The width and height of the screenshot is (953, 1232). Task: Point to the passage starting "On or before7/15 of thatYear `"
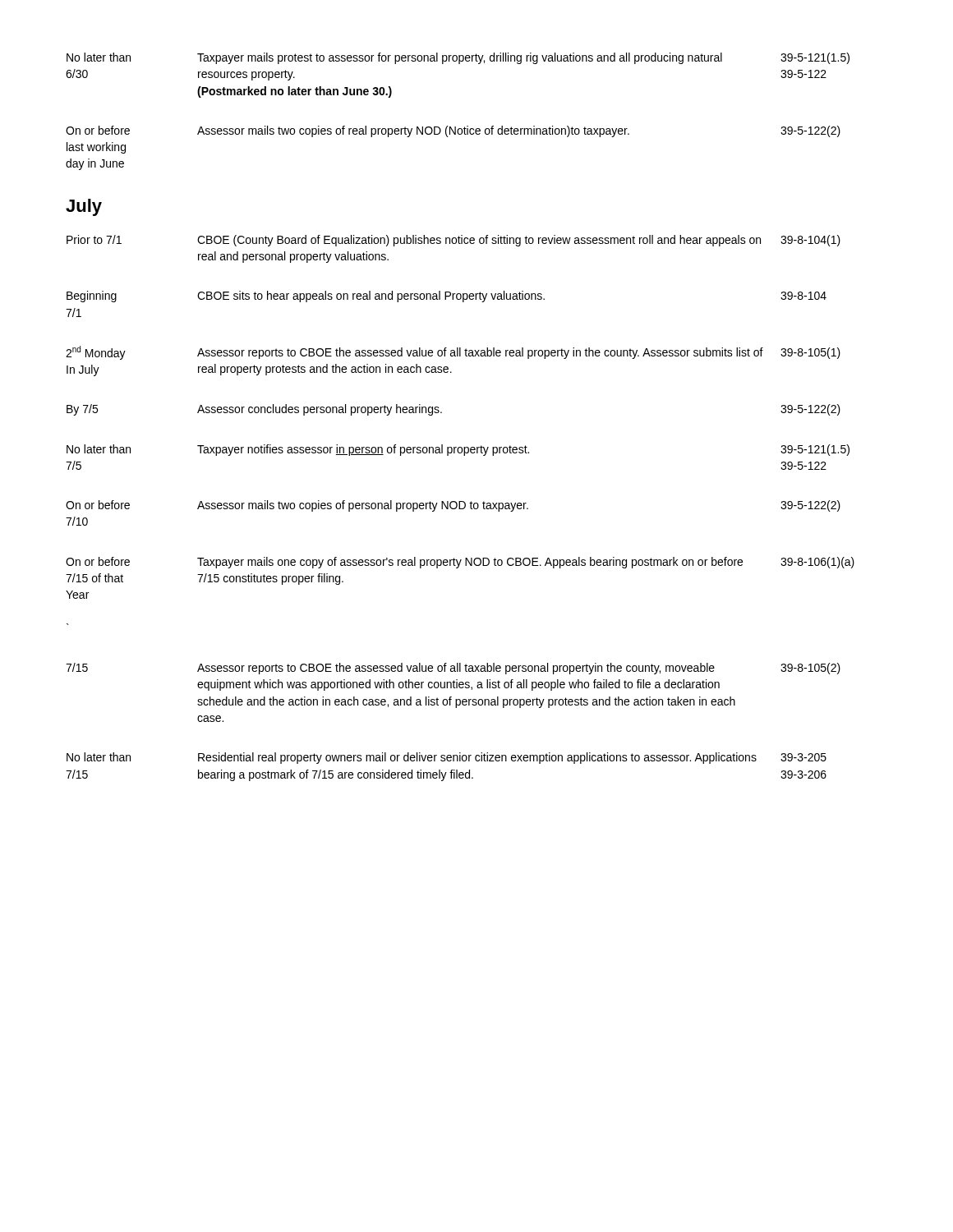point(460,563)
